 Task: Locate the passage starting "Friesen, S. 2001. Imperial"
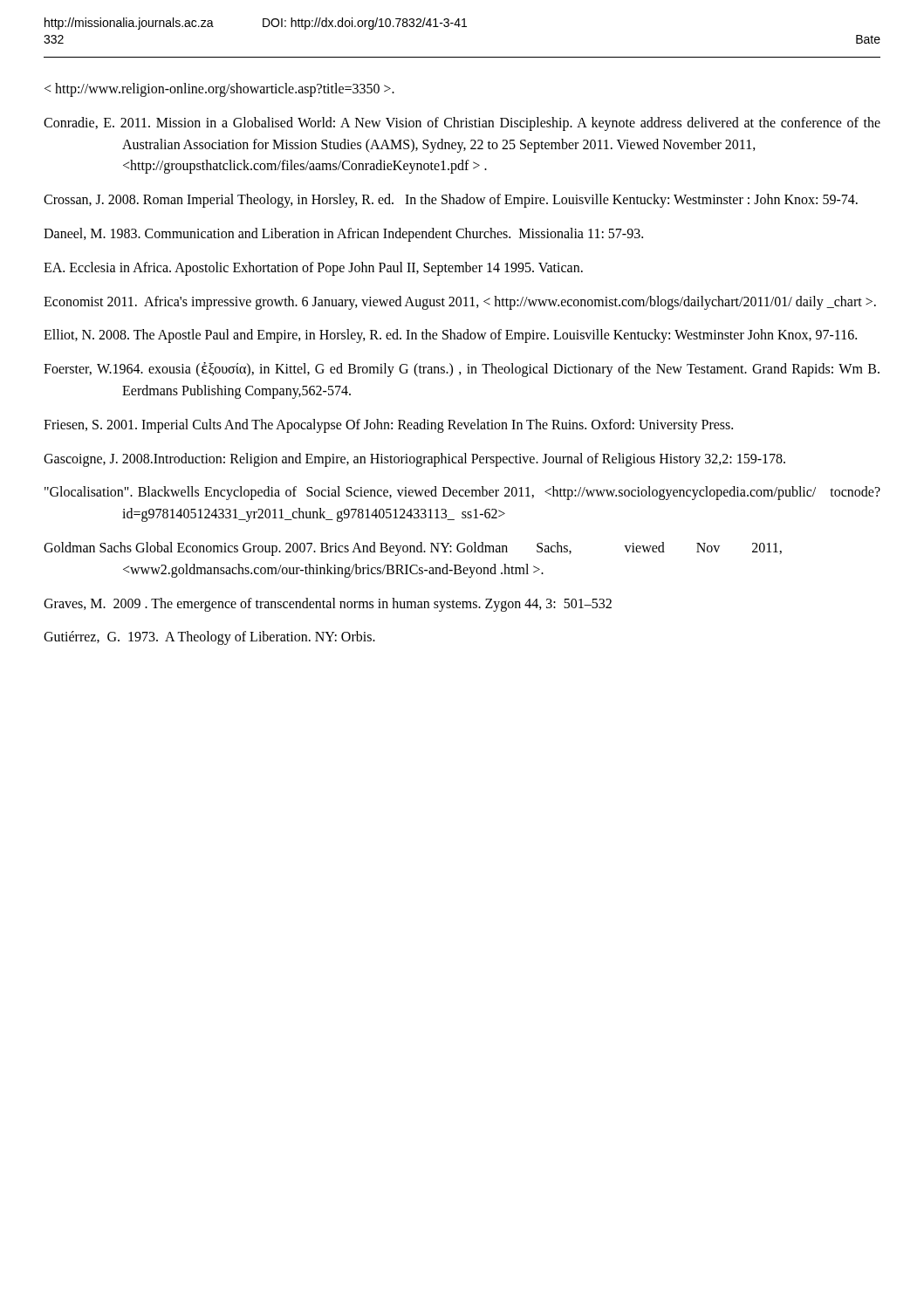(389, 424)
